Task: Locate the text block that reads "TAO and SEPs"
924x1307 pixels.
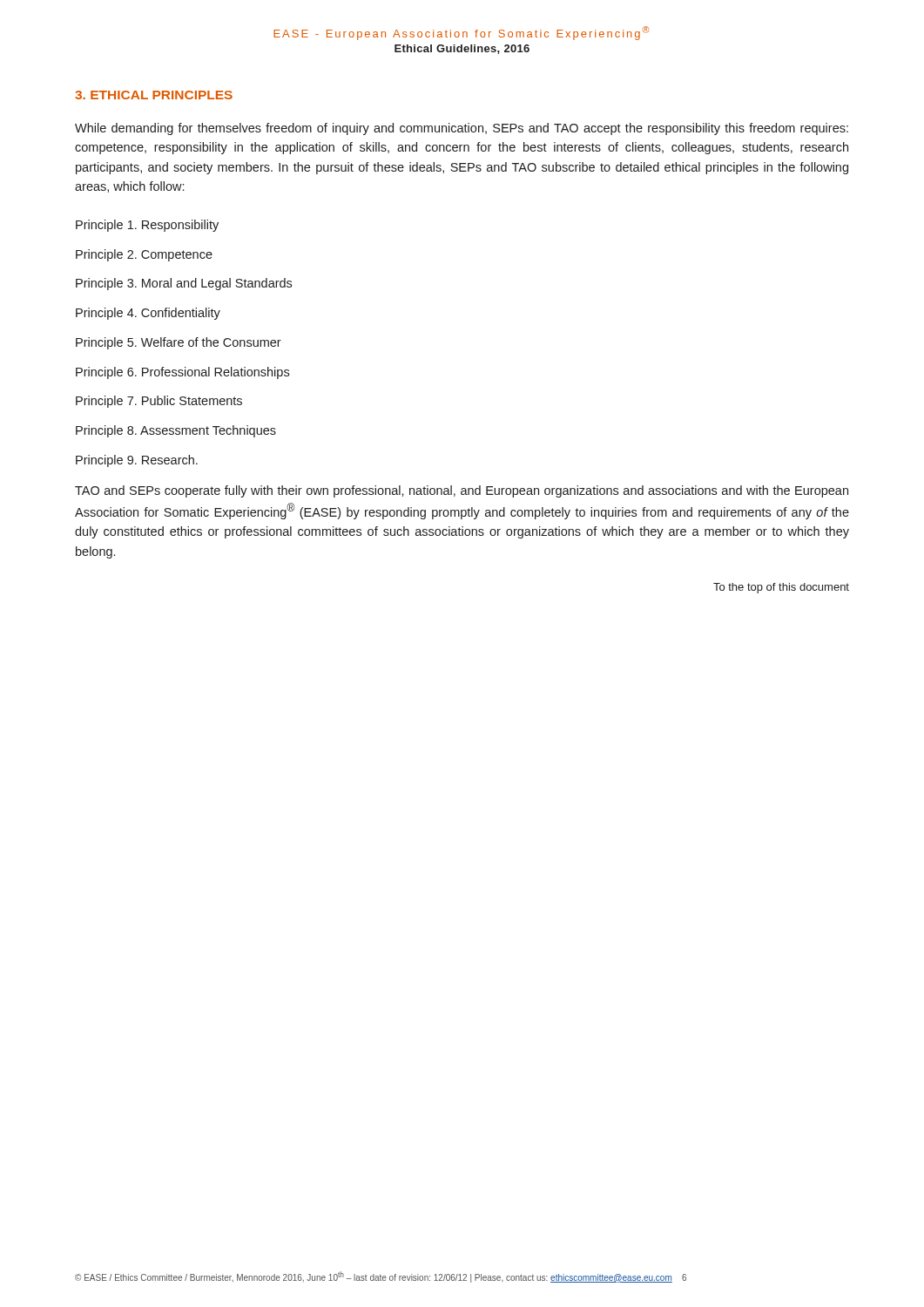Action: point(462,521)
